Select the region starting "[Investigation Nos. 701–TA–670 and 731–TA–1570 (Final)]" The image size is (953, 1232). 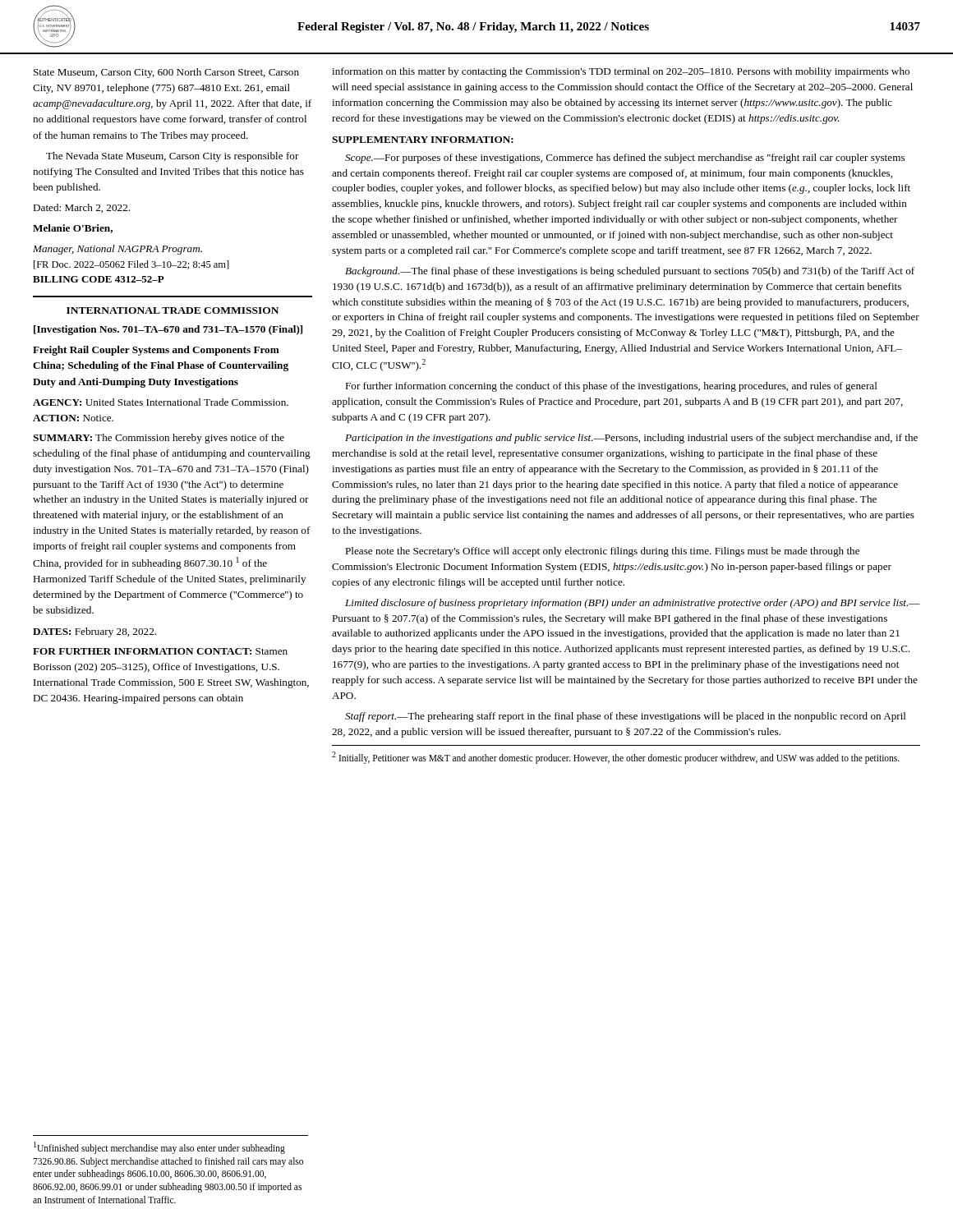[x=173, y=329]
